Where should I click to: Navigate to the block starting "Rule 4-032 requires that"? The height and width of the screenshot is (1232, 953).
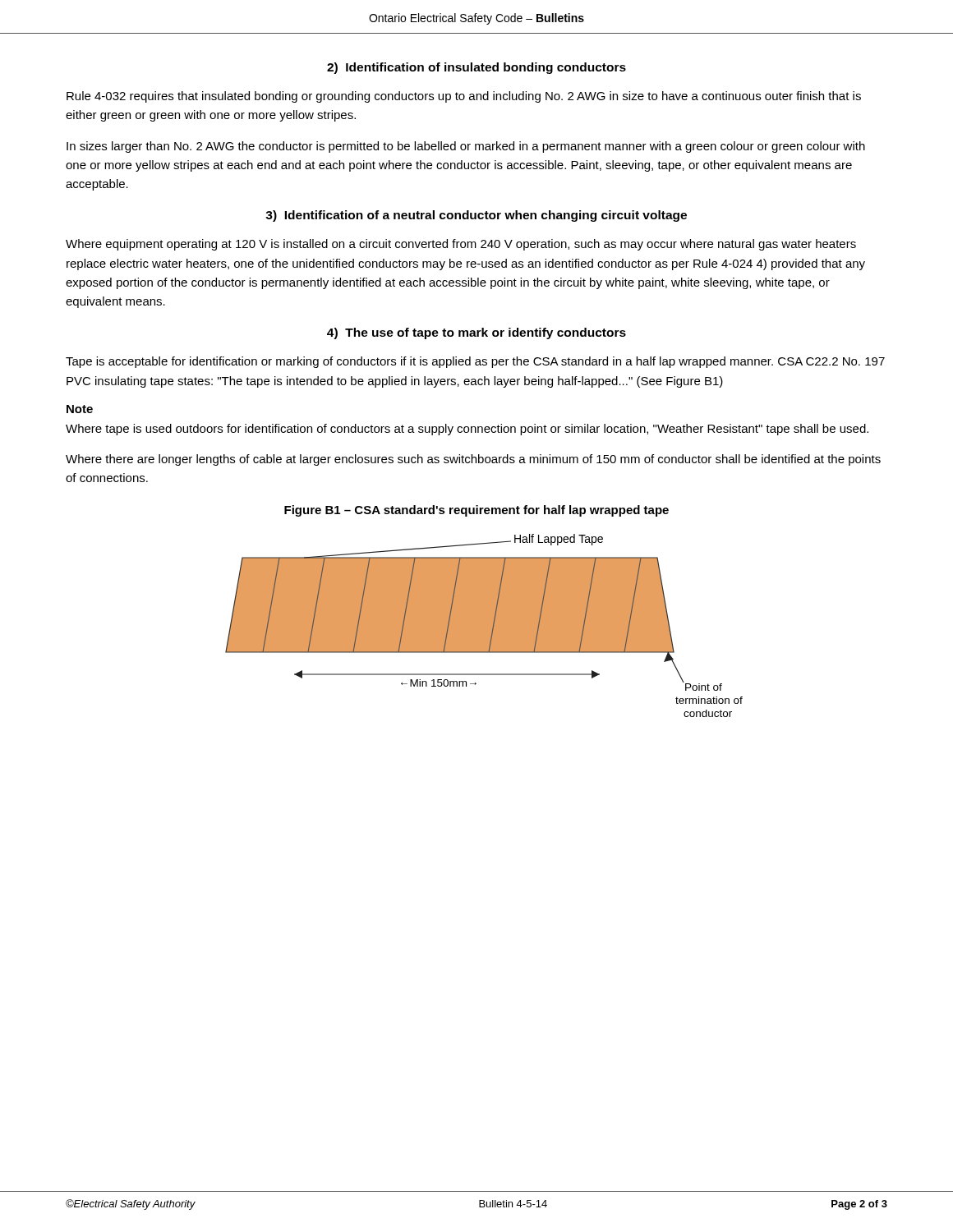pyautogui.click(x=464, y=105)
